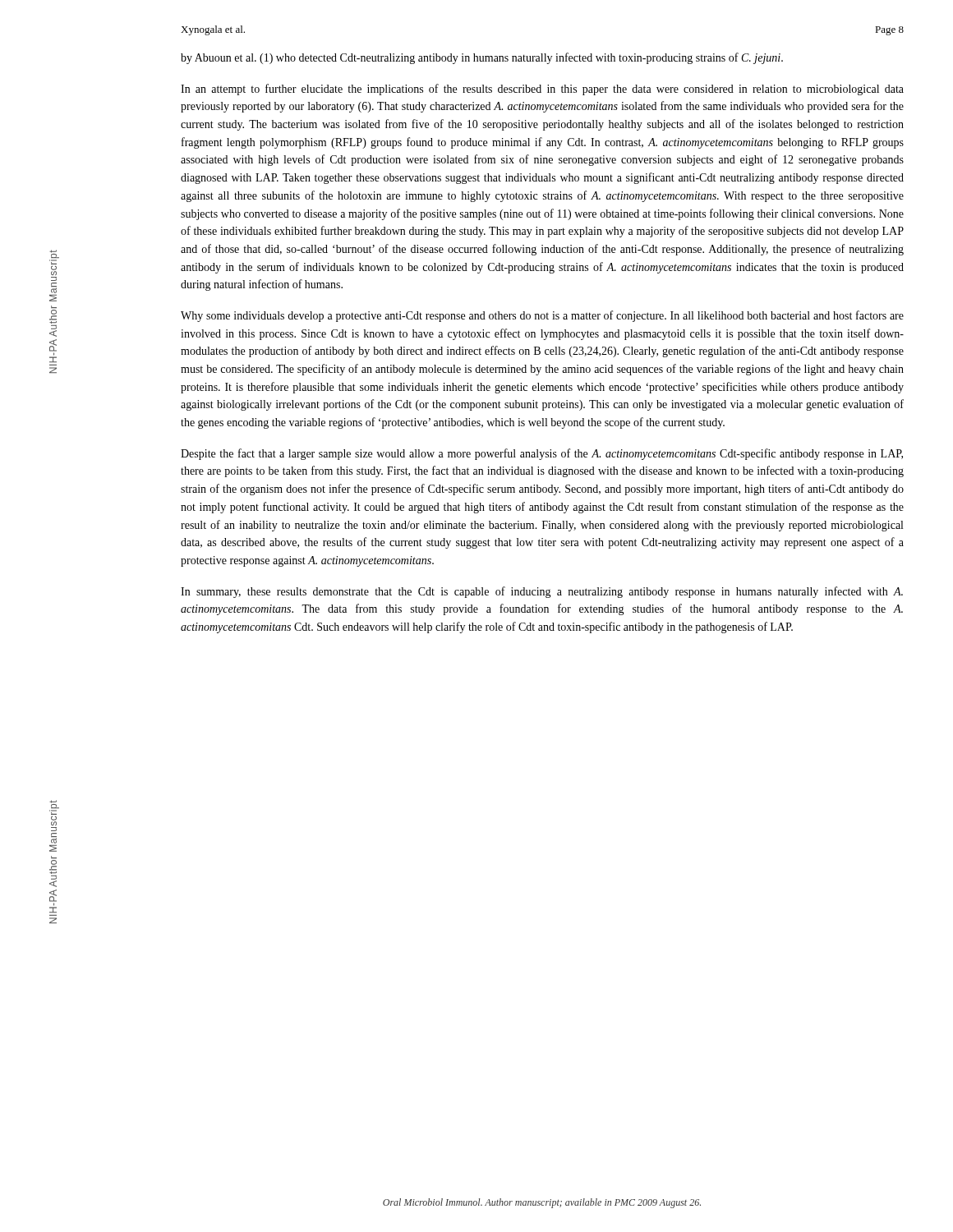Point to the text block starting "Despite the fact that a"
Image resolution: width=953 pixels, height=1232 pixels.
pos(542,507)
